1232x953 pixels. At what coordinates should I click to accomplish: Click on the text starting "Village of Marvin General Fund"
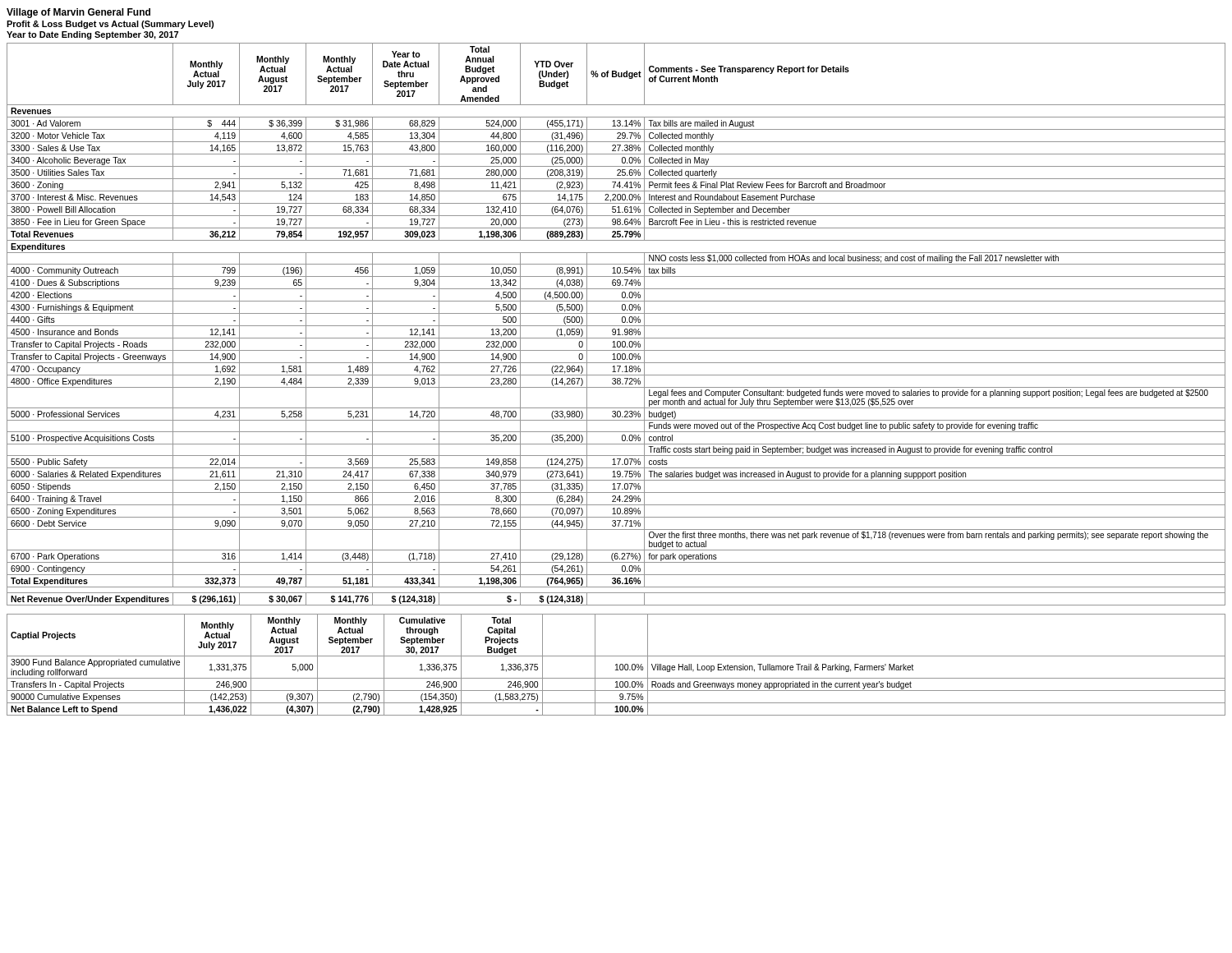point(79,12)
